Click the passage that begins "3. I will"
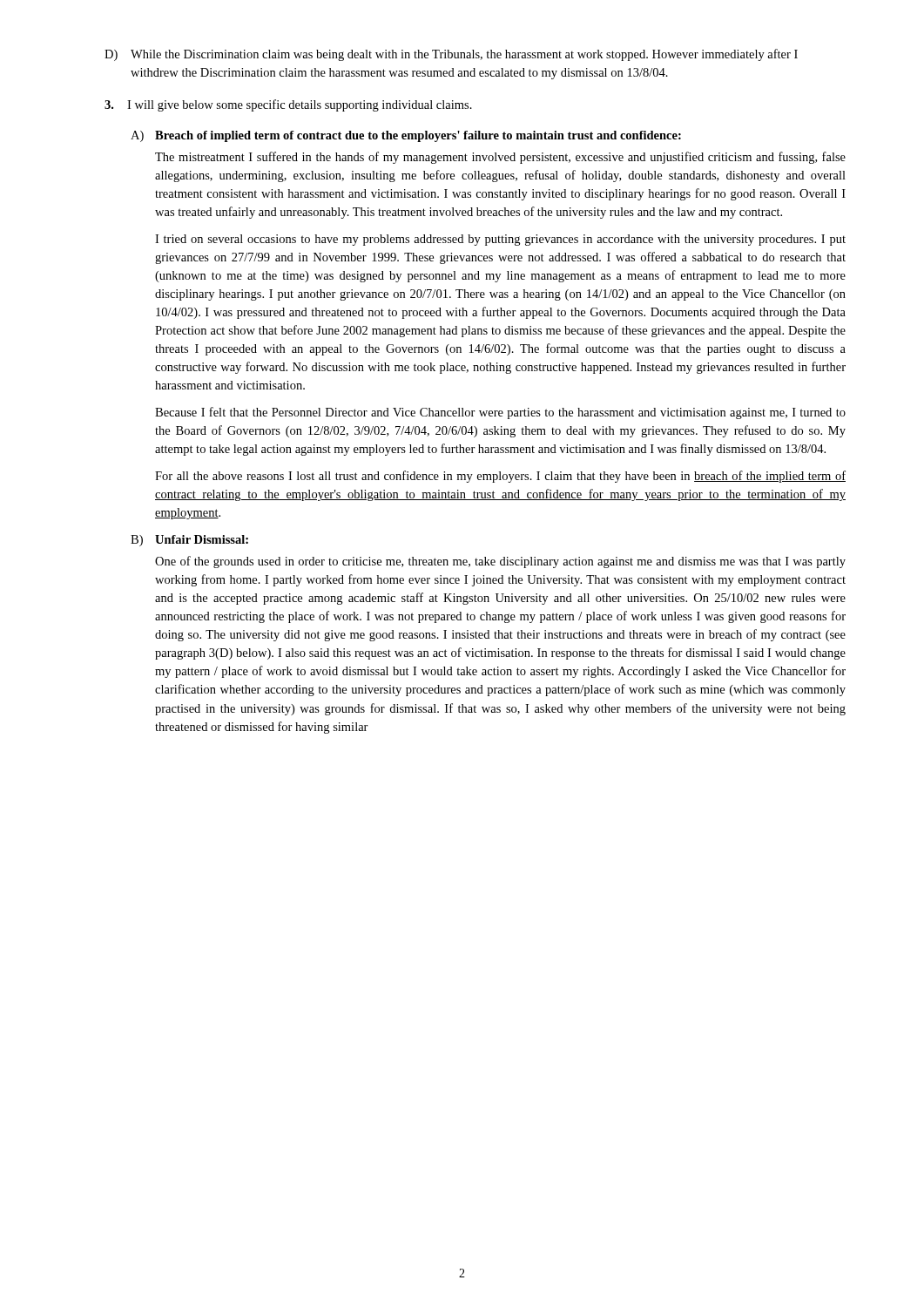This screenshot has width=924, height=1307. coord(288,105)
